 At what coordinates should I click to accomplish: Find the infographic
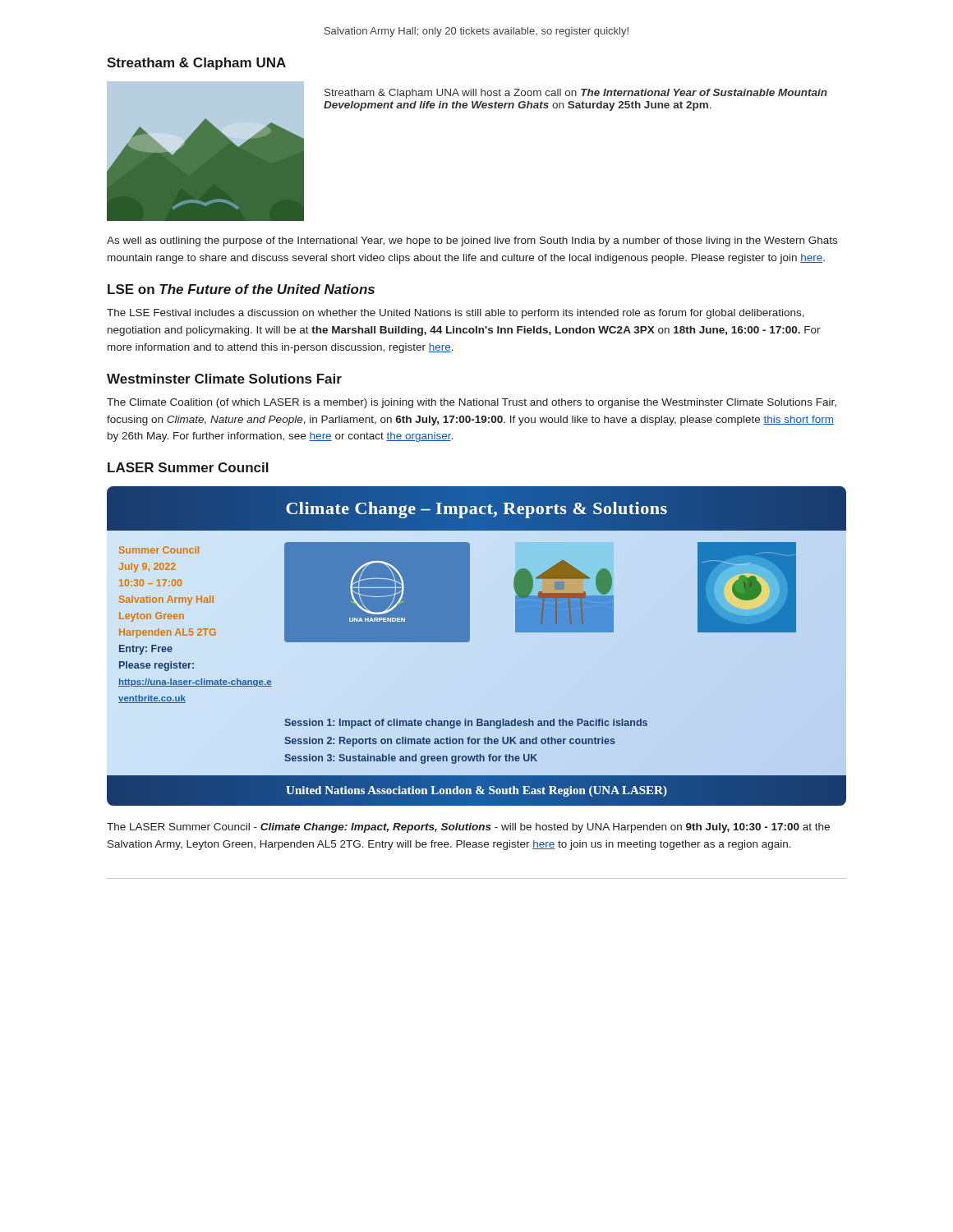pos(476,646)
